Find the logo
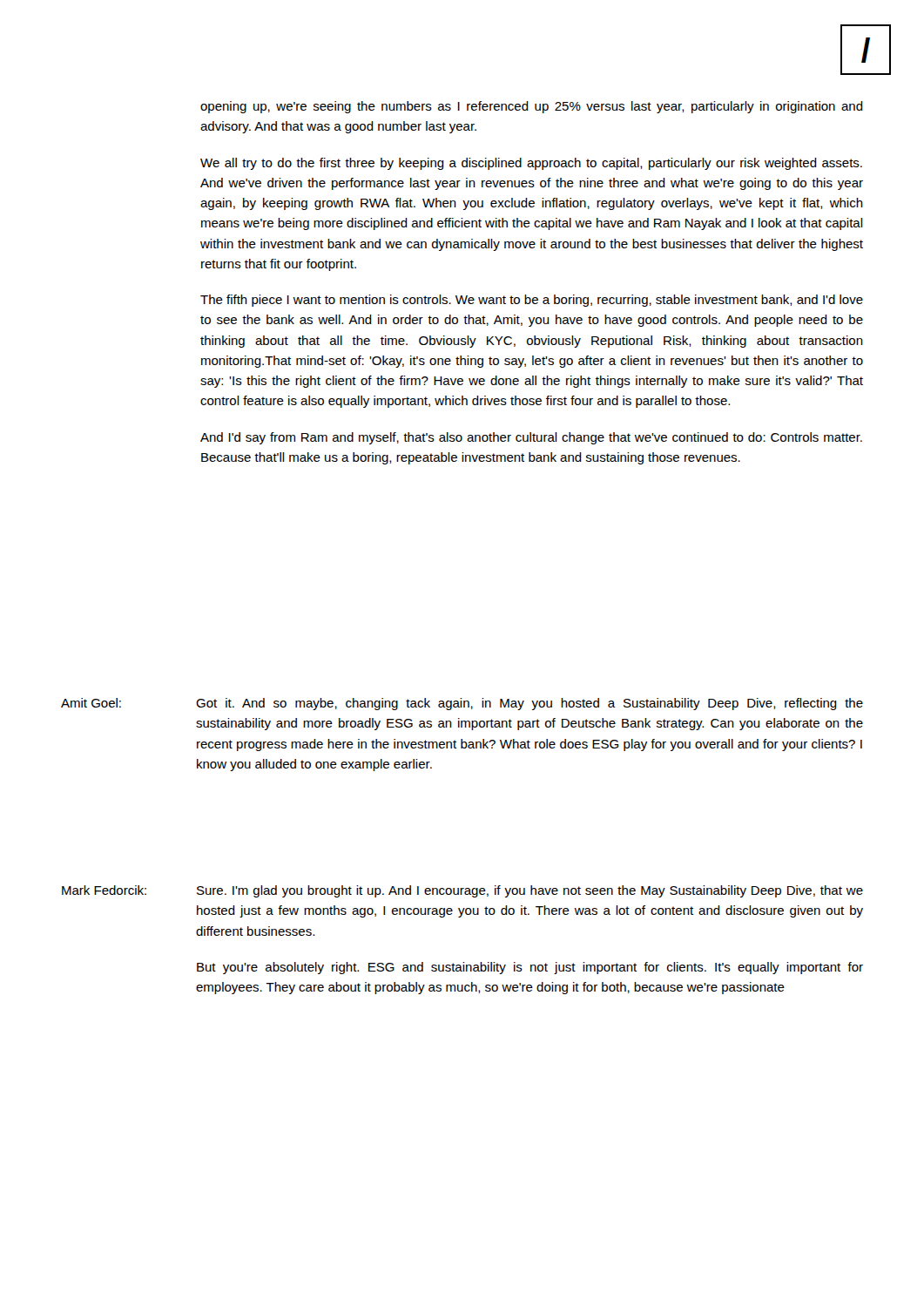 tap(866, 50)
